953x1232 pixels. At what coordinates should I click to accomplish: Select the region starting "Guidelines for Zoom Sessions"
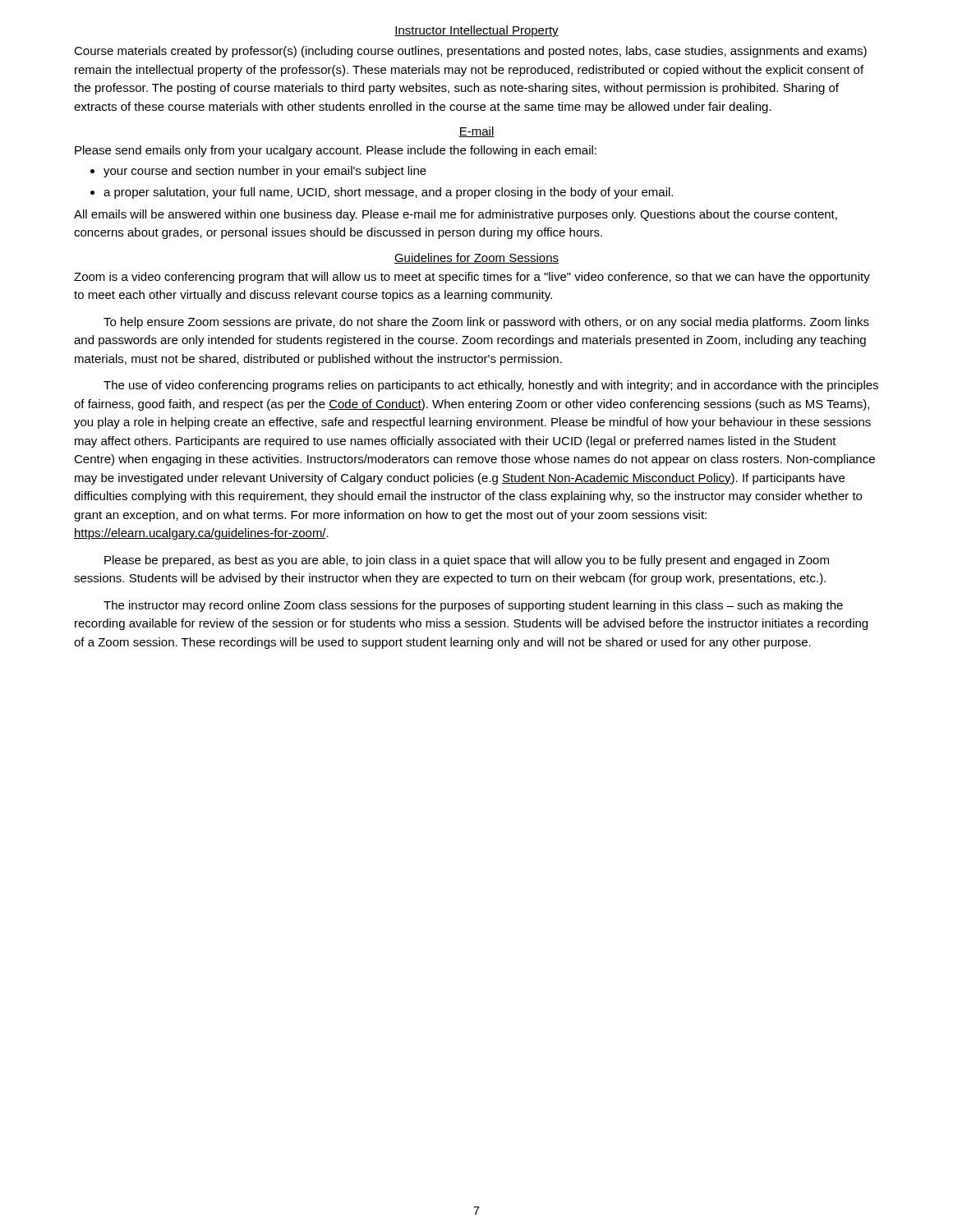coord(476,257)
